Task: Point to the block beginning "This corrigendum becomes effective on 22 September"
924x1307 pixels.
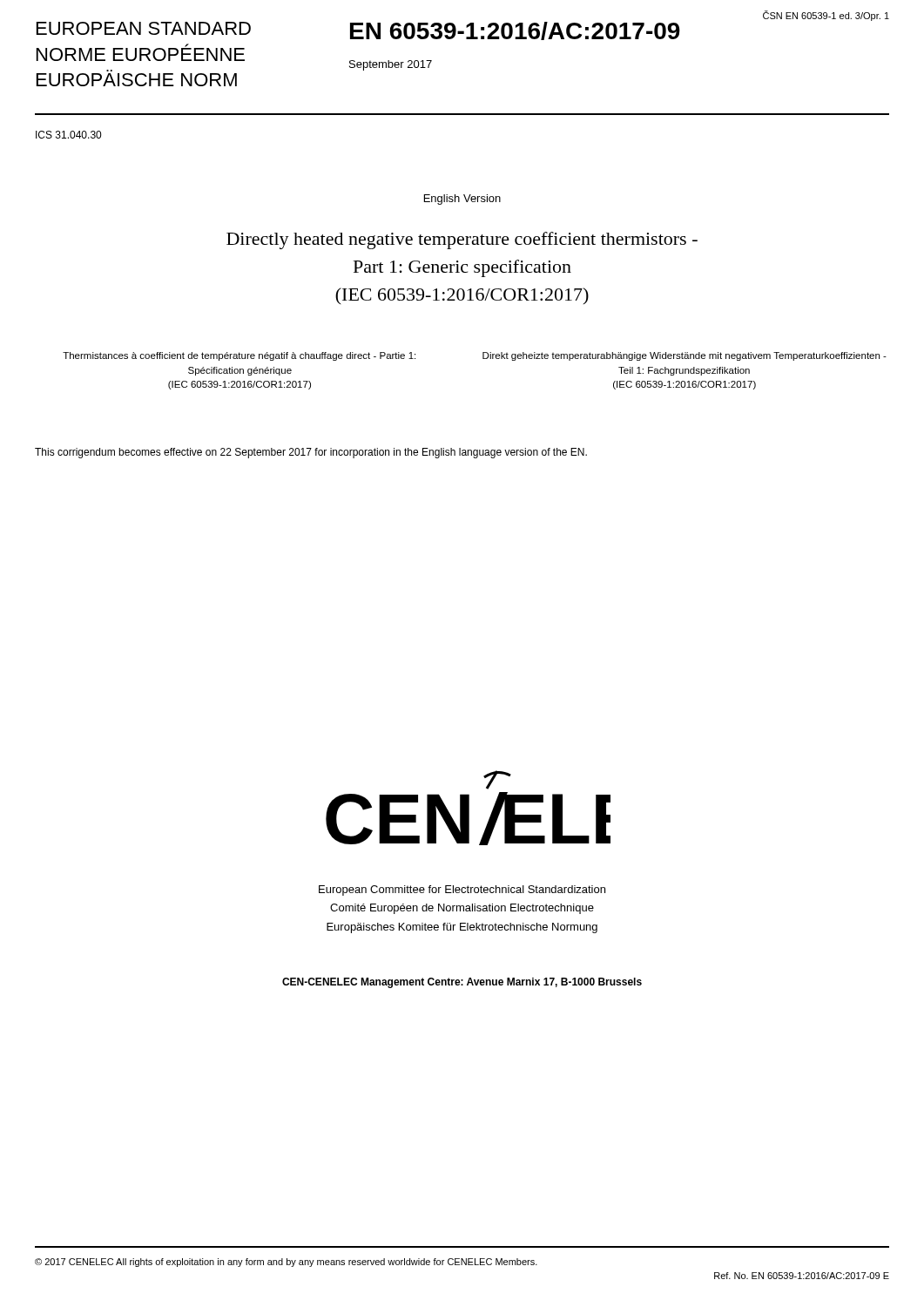Action: 311,452
